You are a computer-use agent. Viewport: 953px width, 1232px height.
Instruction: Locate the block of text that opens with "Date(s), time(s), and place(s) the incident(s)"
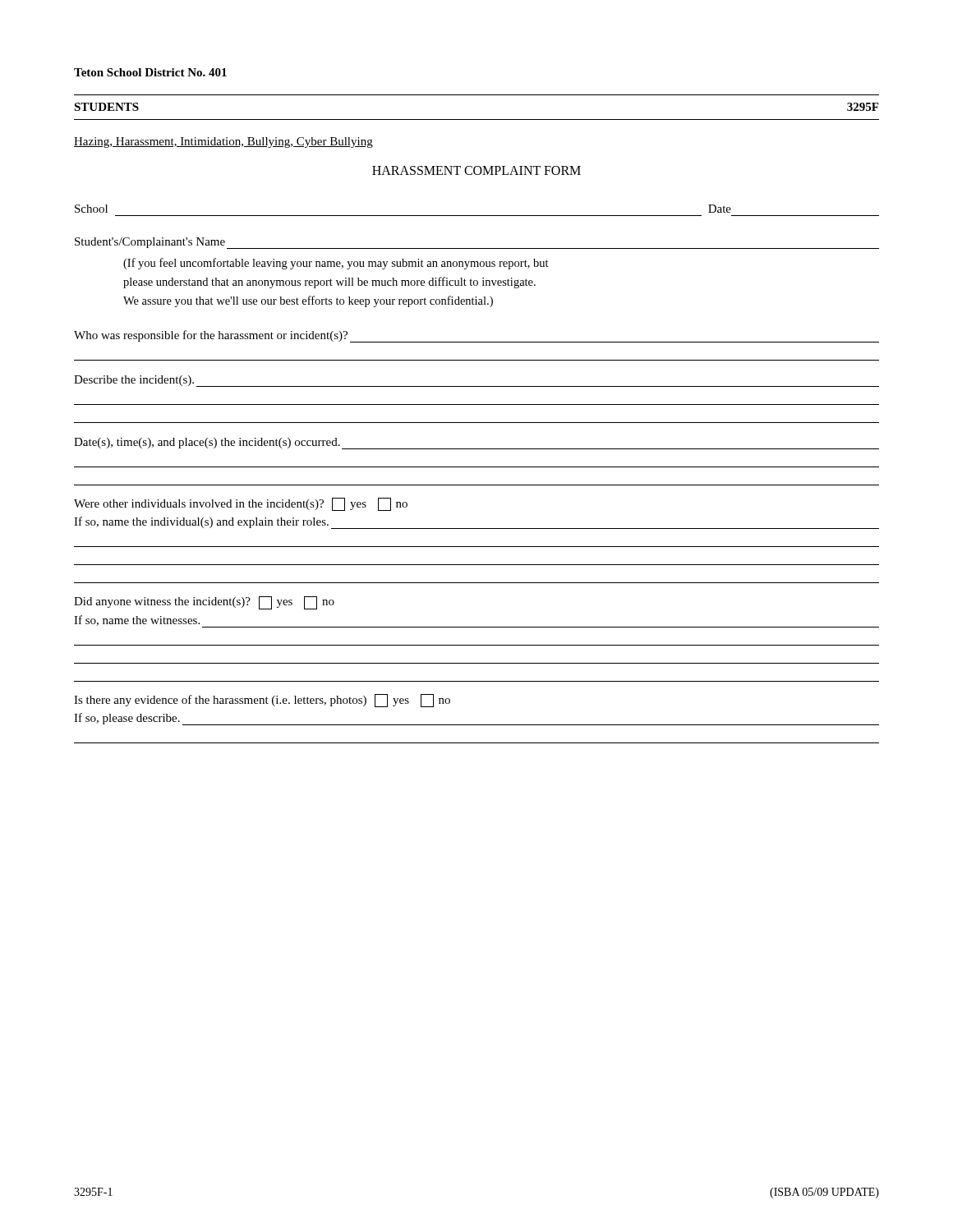476,460
